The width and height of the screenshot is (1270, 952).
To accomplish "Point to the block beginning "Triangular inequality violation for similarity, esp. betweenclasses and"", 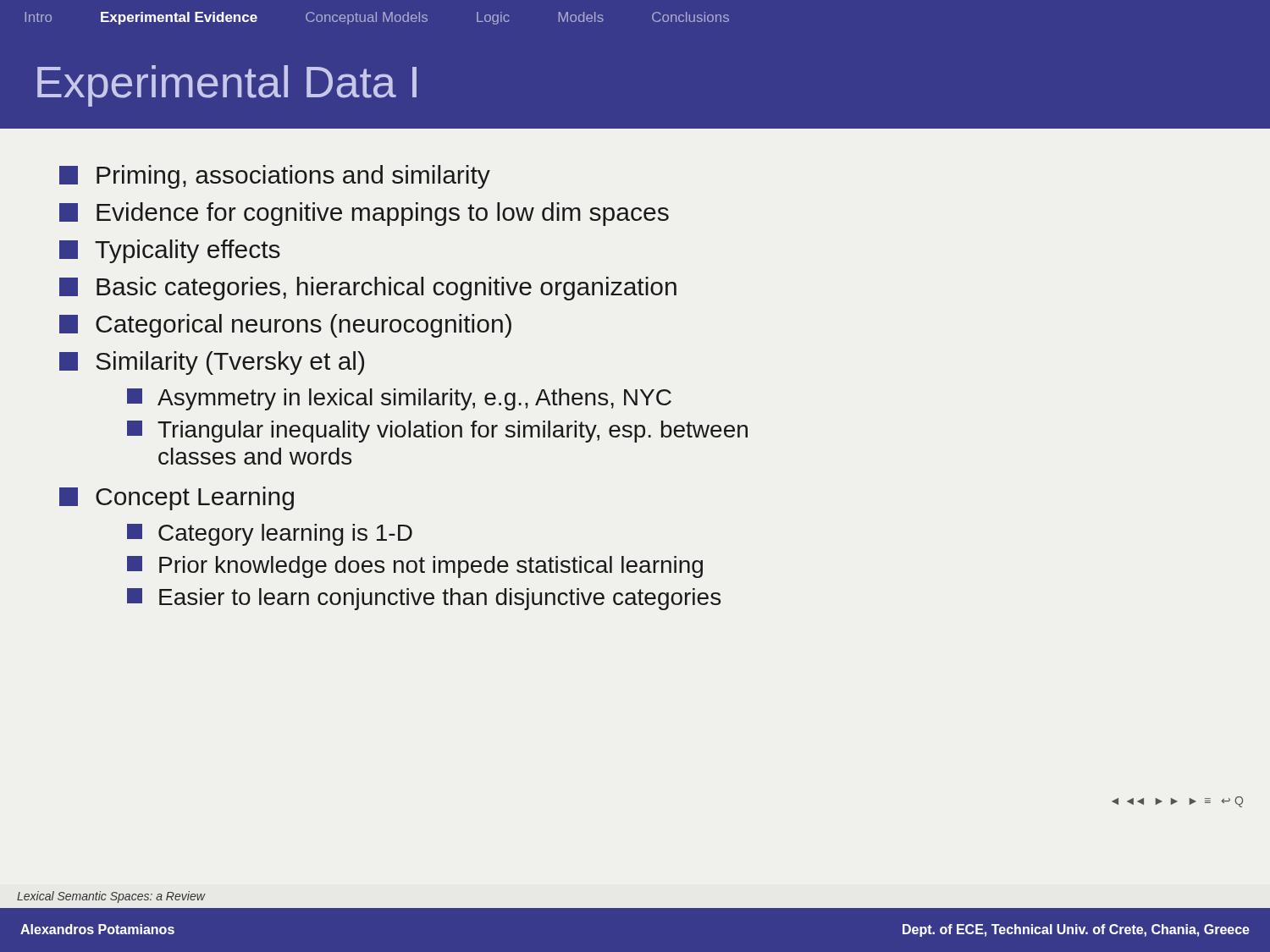I will (673, 443).
